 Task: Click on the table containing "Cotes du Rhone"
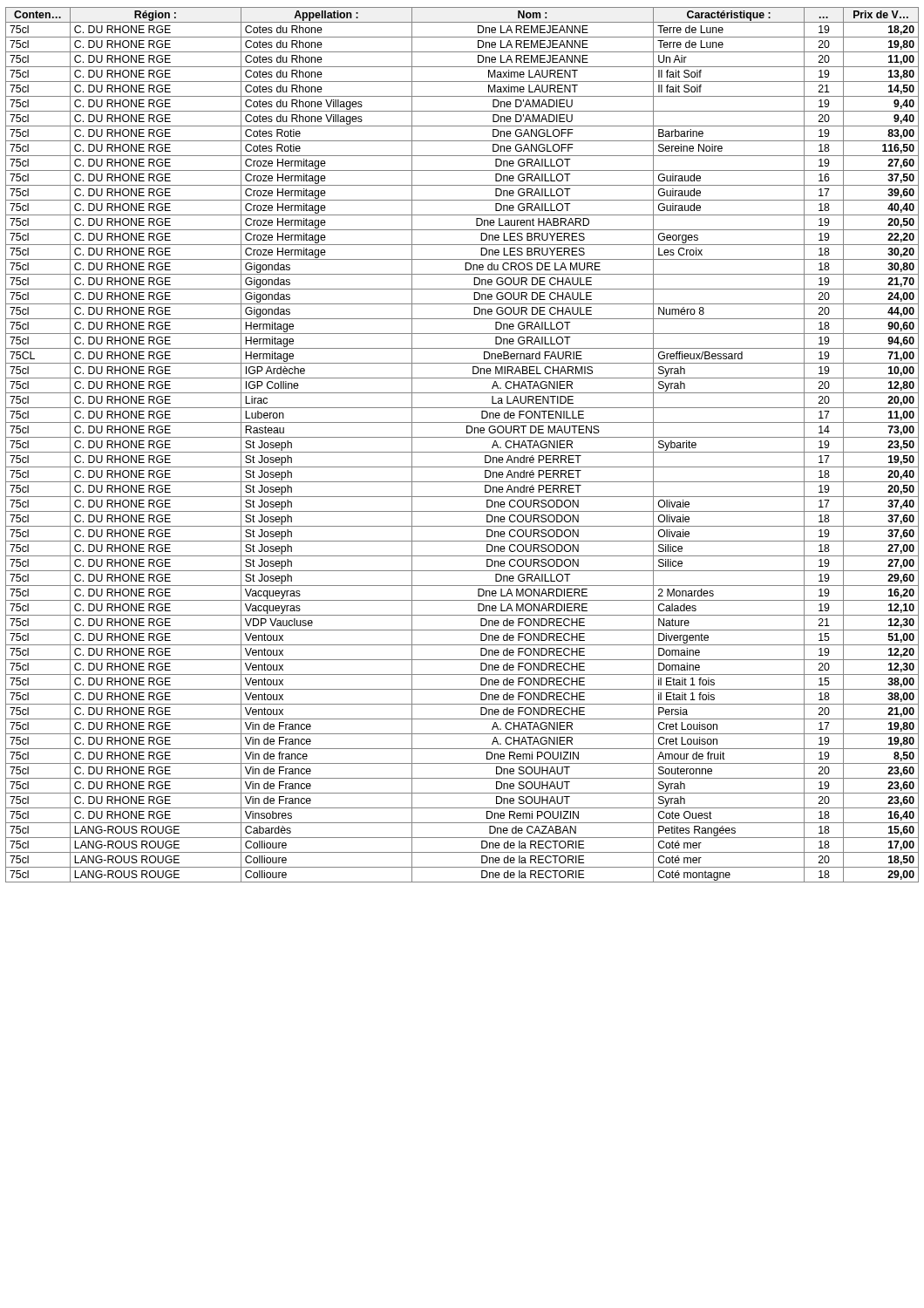click(462, 445)
